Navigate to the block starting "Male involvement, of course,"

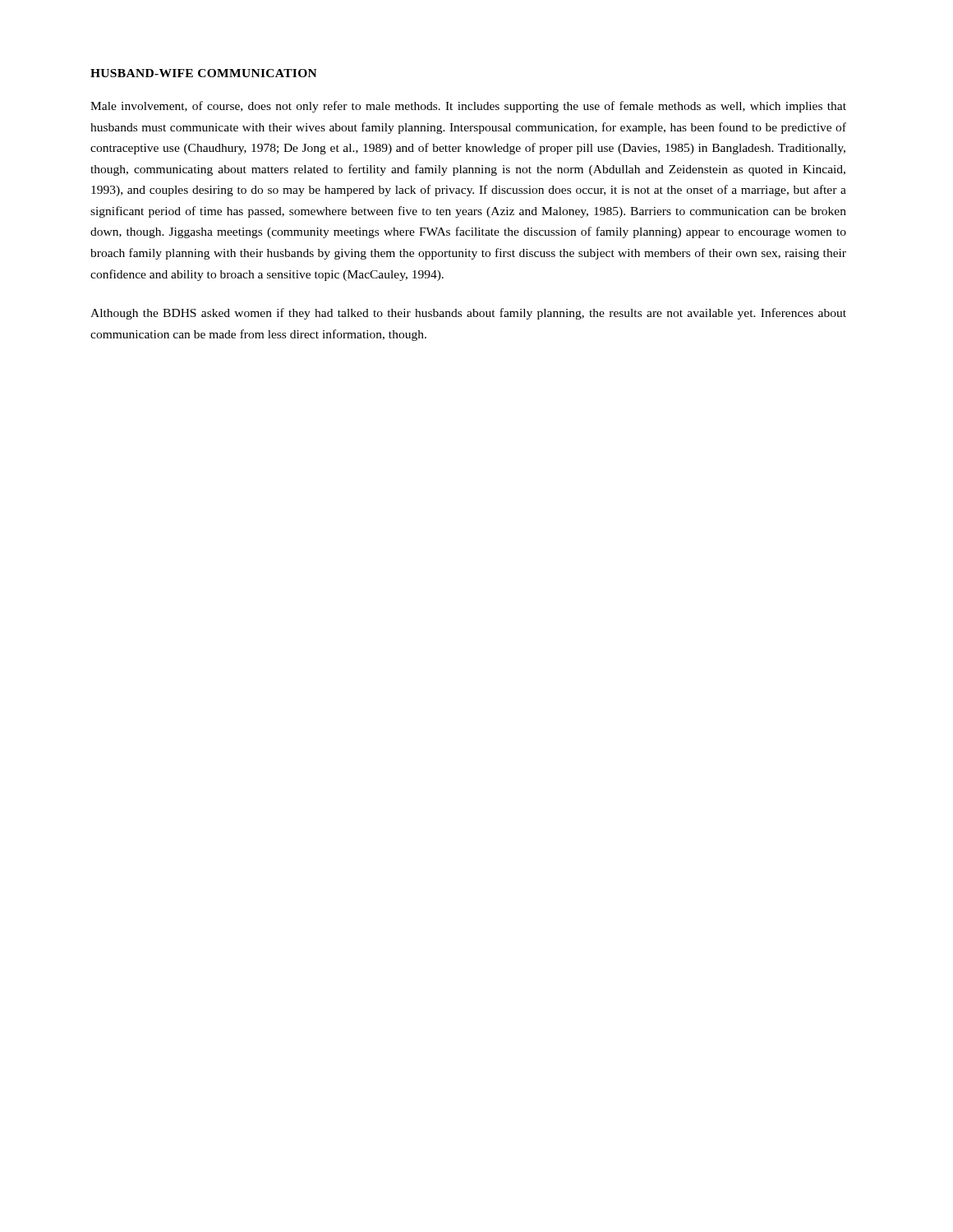[468, 190]
